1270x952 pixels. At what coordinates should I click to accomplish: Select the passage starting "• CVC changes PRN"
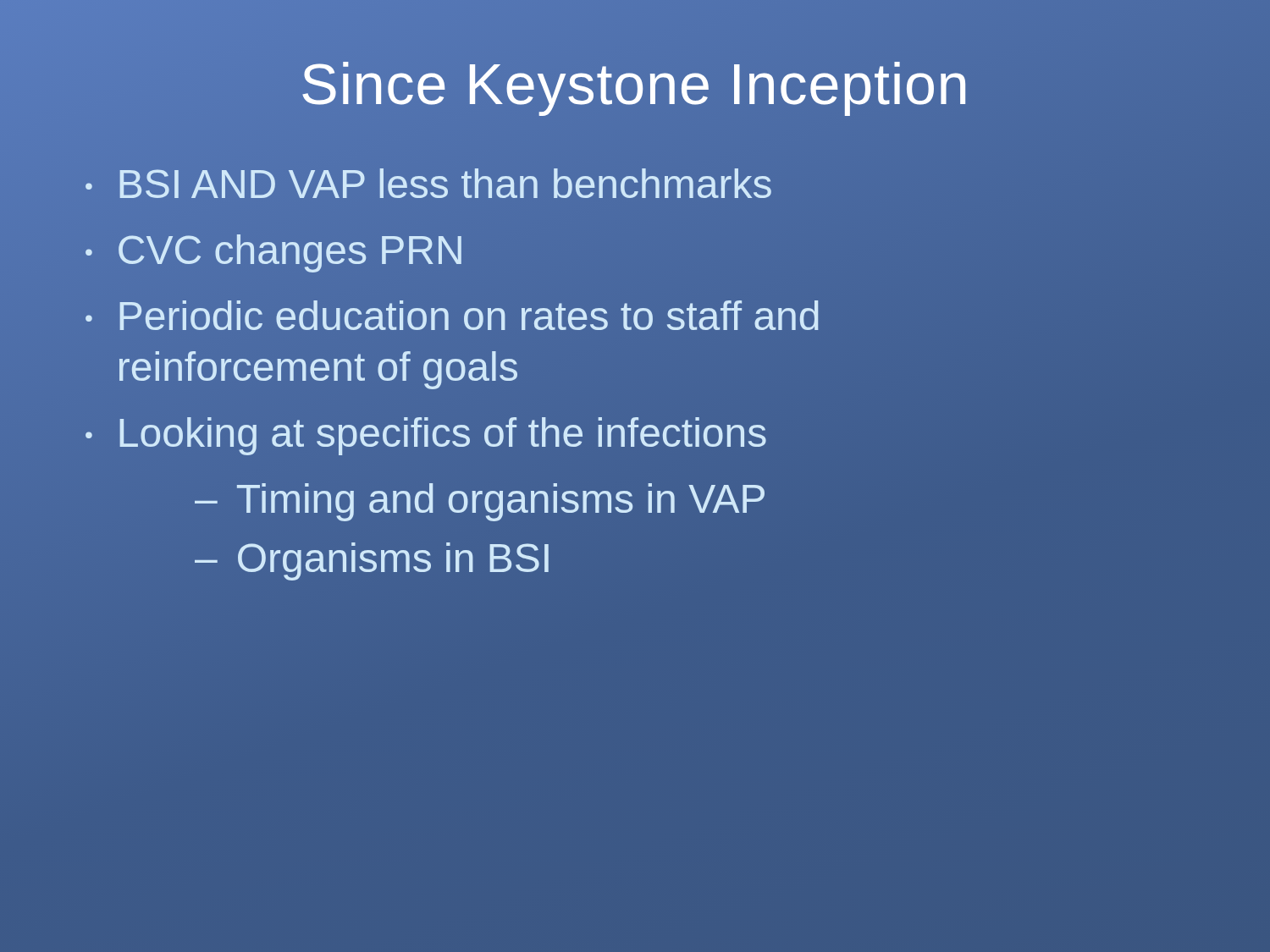click(x=275, y=250)
